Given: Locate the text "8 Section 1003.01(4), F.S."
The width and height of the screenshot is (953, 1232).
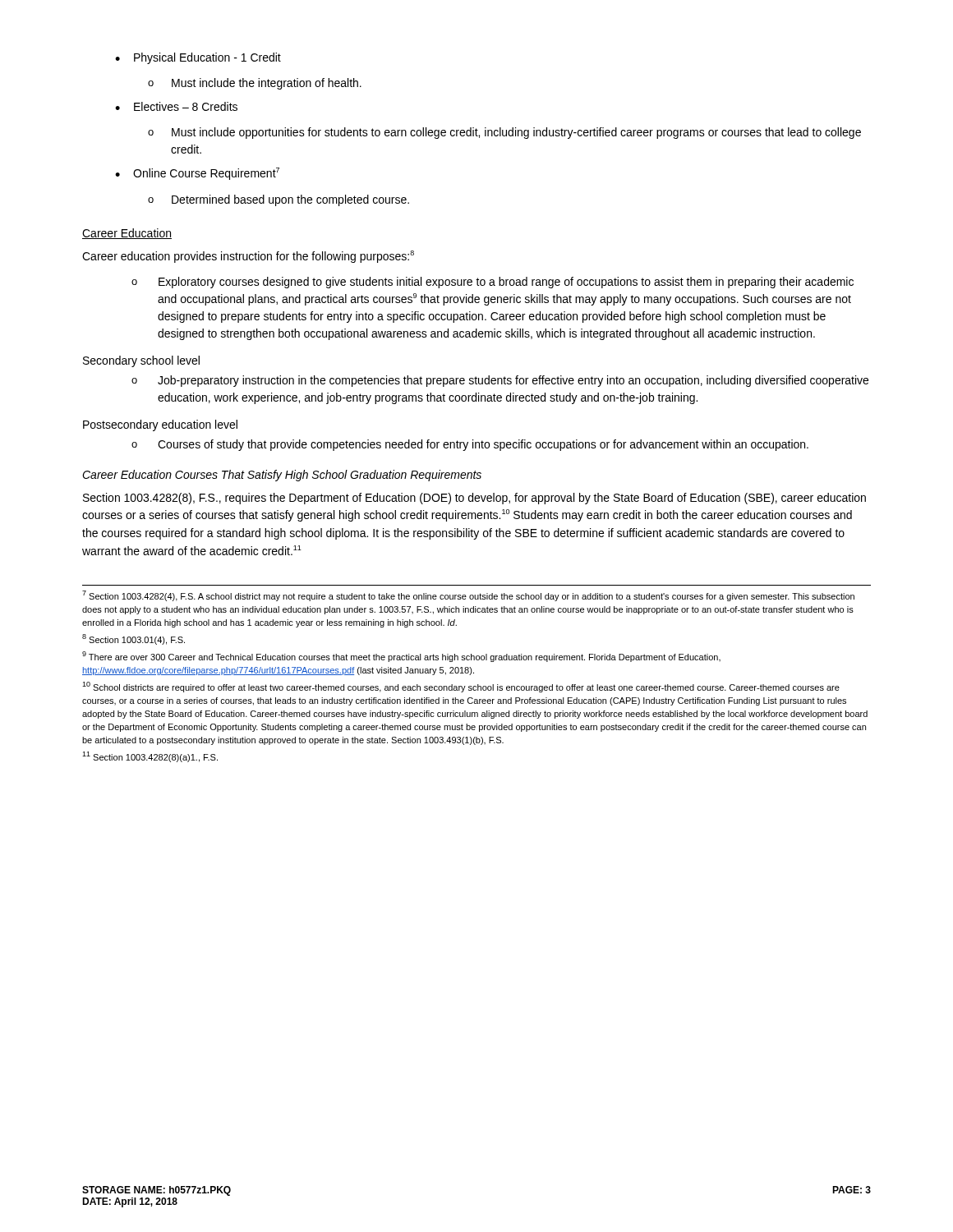Looking at the screenshot, I should coord(134,640).
